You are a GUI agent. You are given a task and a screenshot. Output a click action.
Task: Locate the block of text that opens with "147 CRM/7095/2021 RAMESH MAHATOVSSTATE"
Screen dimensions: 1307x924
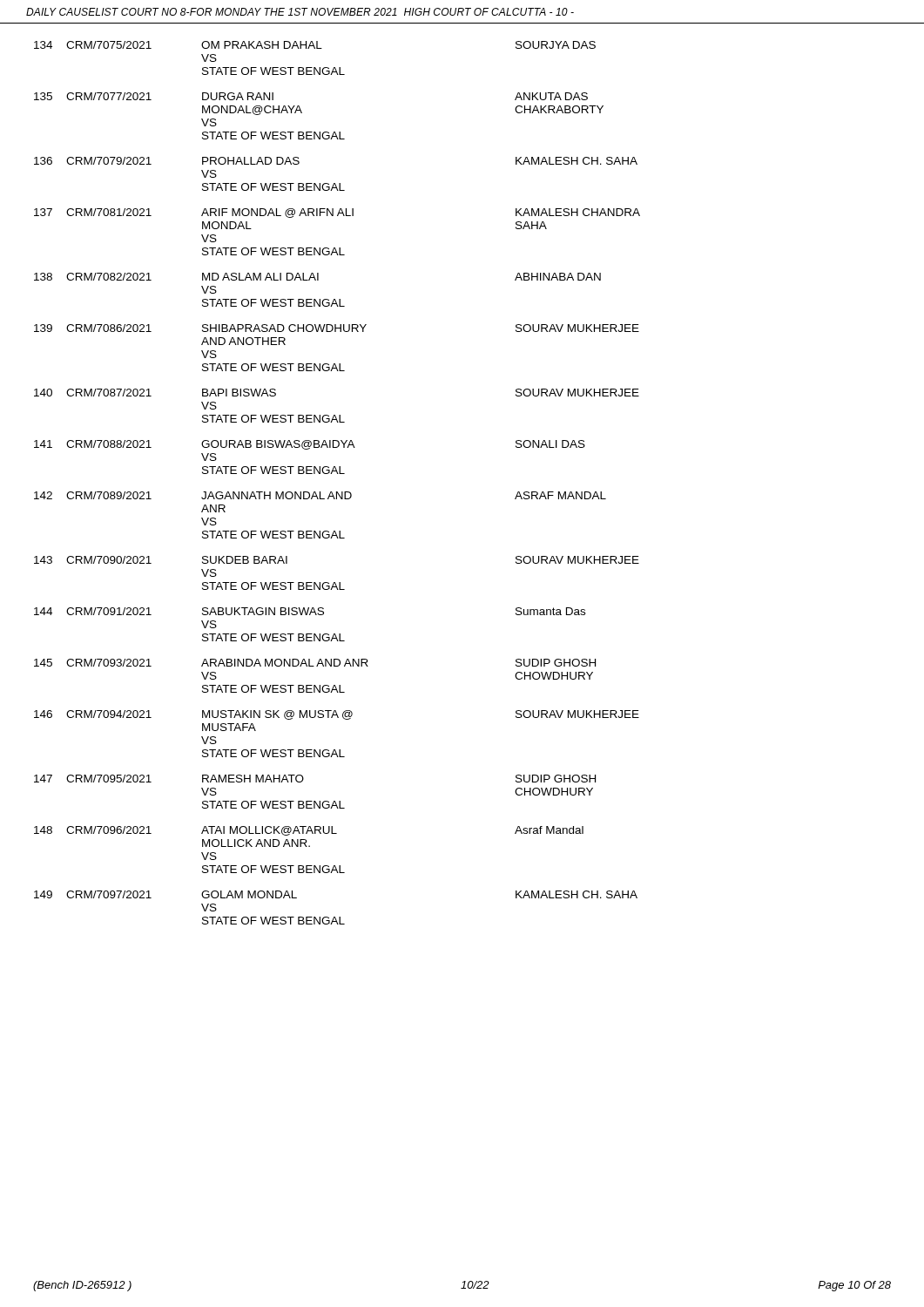[x=45, y=779]
